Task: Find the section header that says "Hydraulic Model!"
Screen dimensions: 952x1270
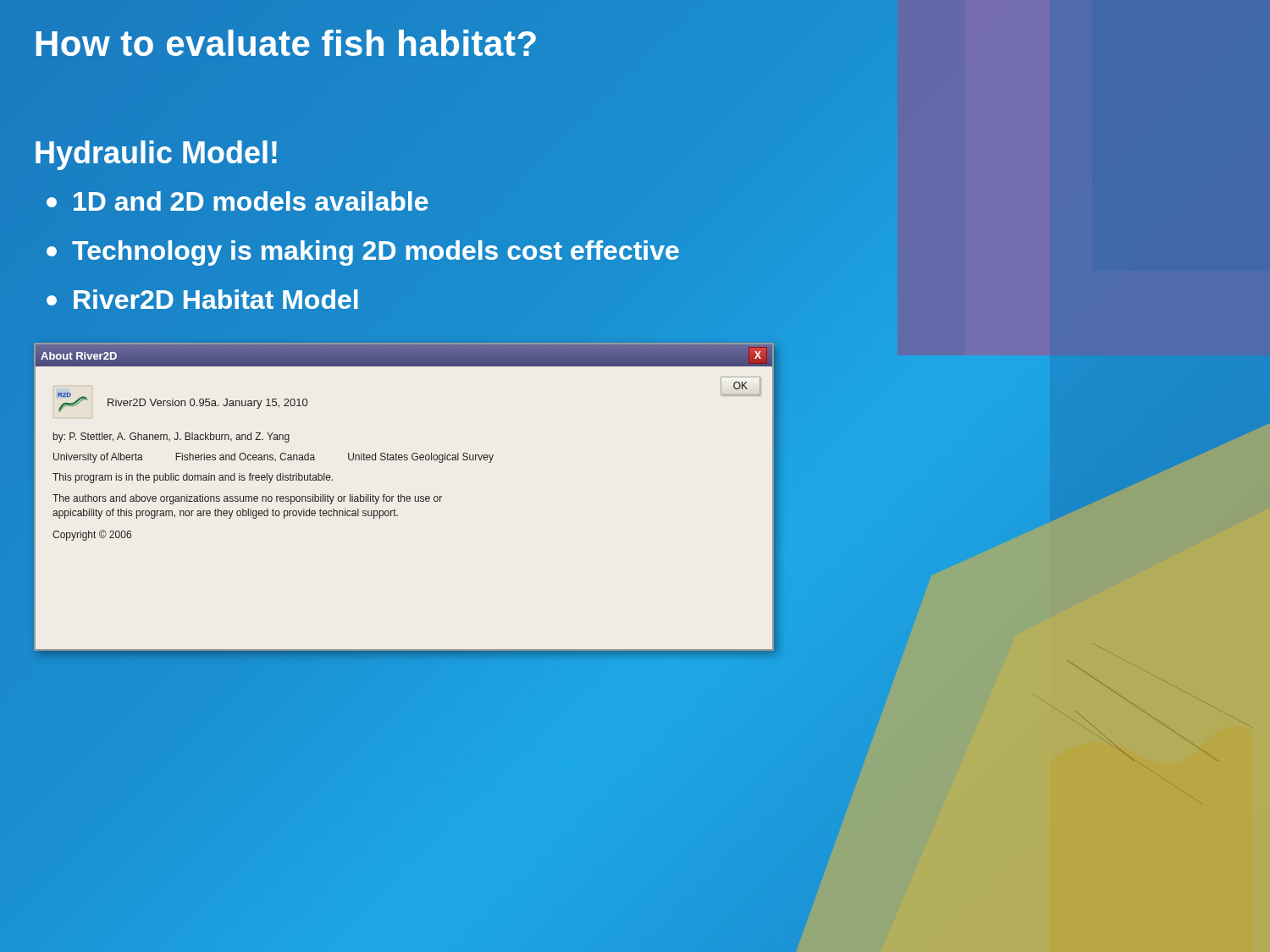Action: point(157,153)
